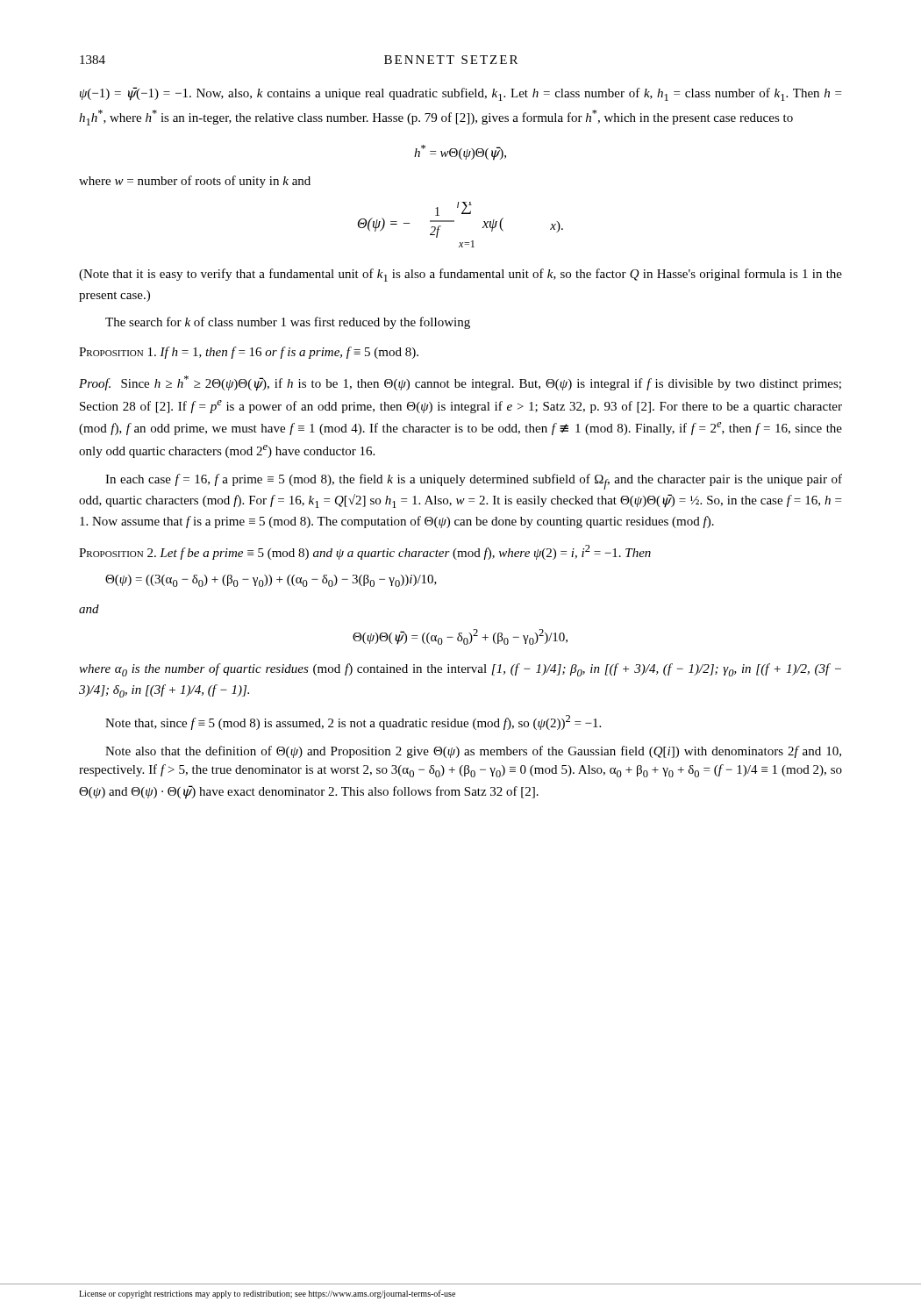
Task: Where is the passage that starts "where α0 is the number of quartic"?
Action: pos(460,681)
